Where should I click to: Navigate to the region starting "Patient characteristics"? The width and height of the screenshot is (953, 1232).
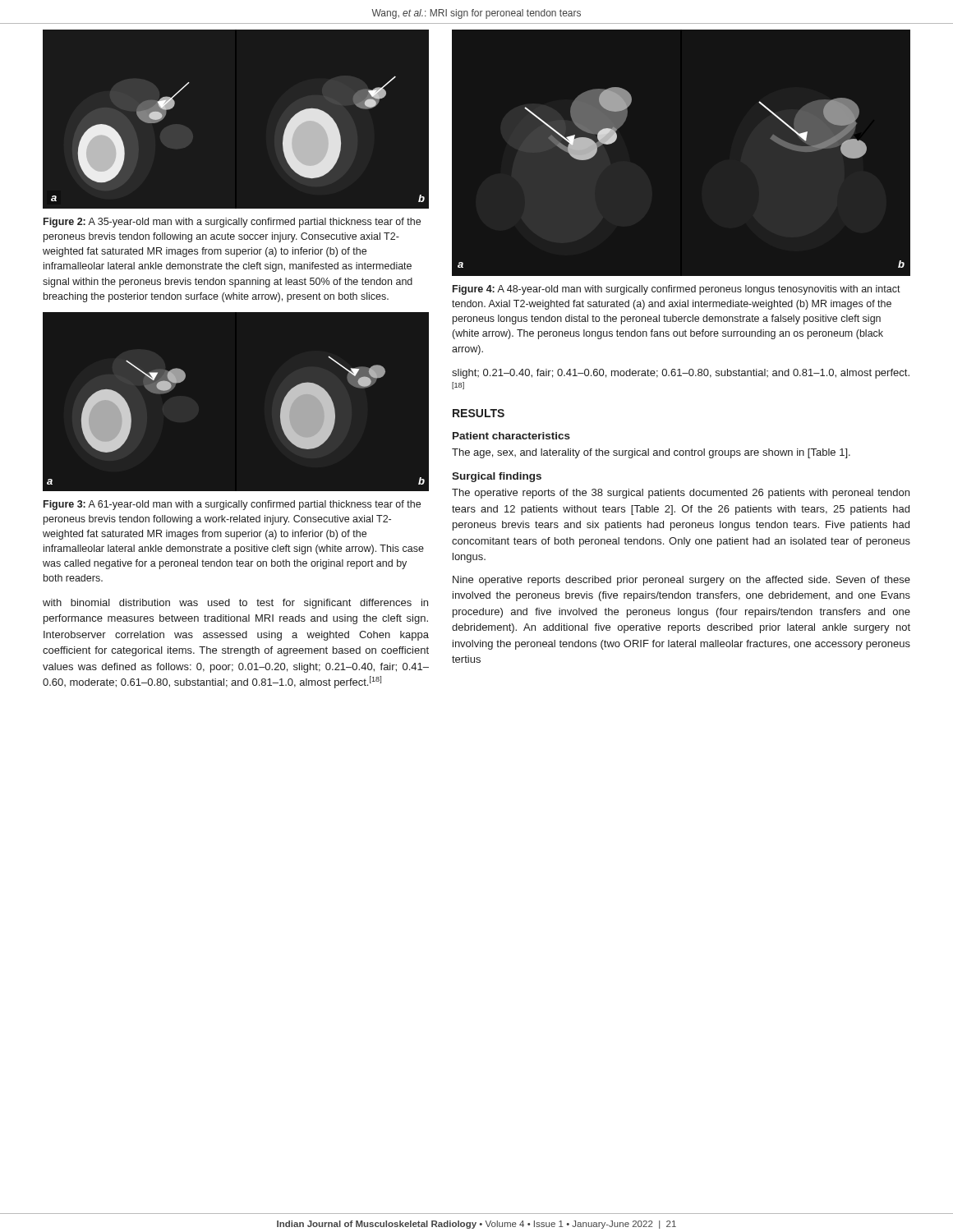(x=511, y=436)
